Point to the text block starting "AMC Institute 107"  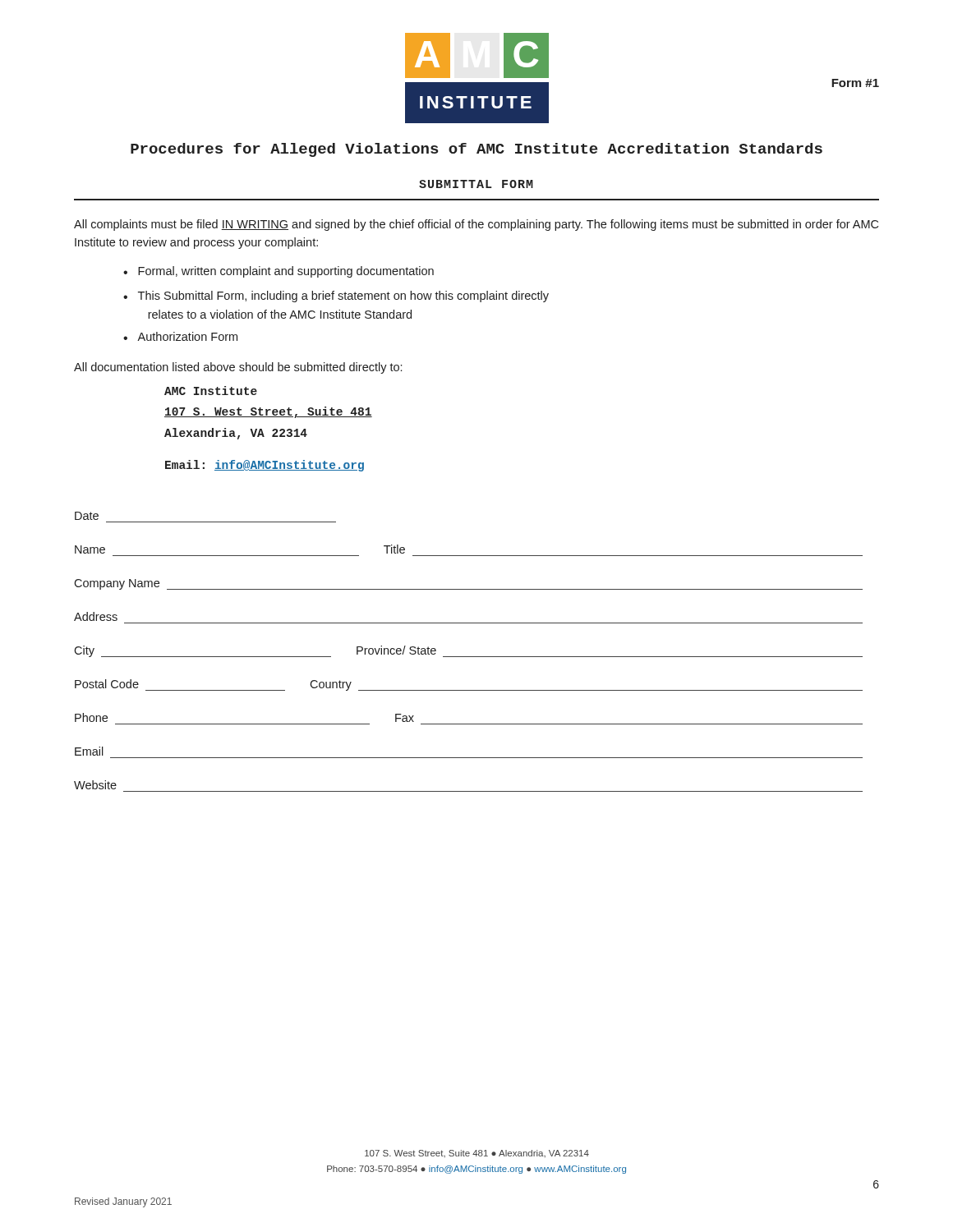click(211, 391)
